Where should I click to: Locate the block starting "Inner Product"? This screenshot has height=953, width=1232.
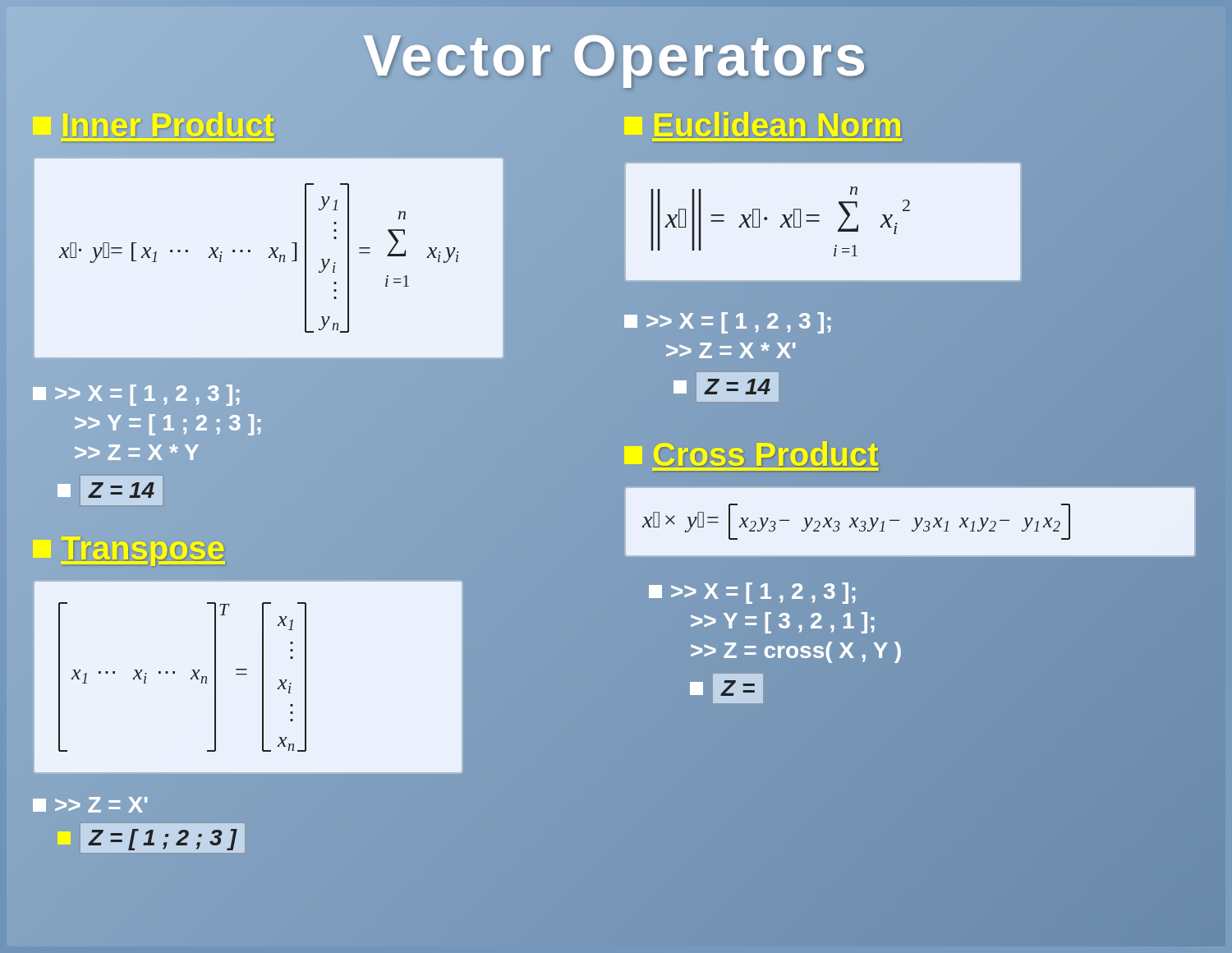154,125
